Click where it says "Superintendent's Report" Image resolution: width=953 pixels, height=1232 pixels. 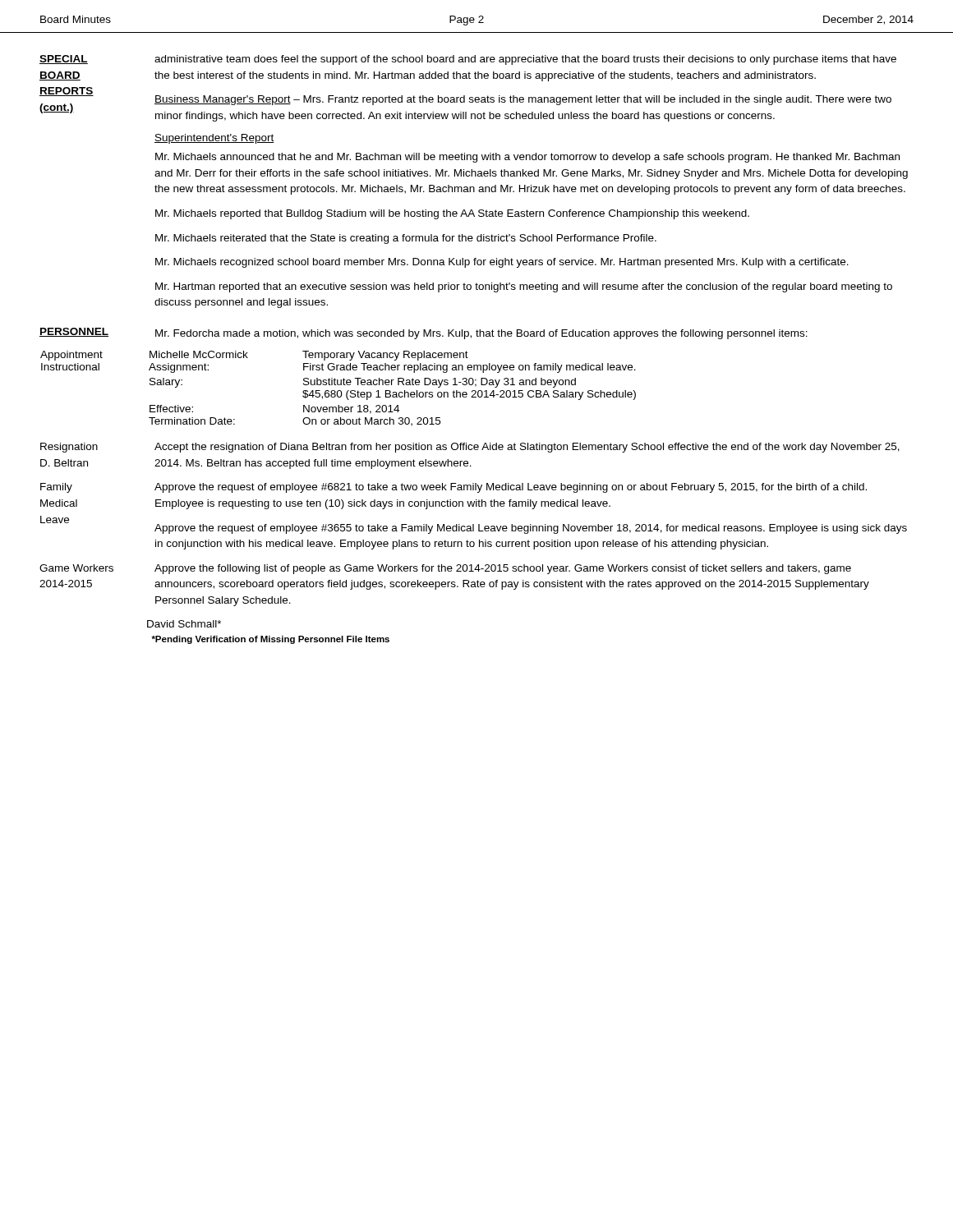[x=214, y=138]
